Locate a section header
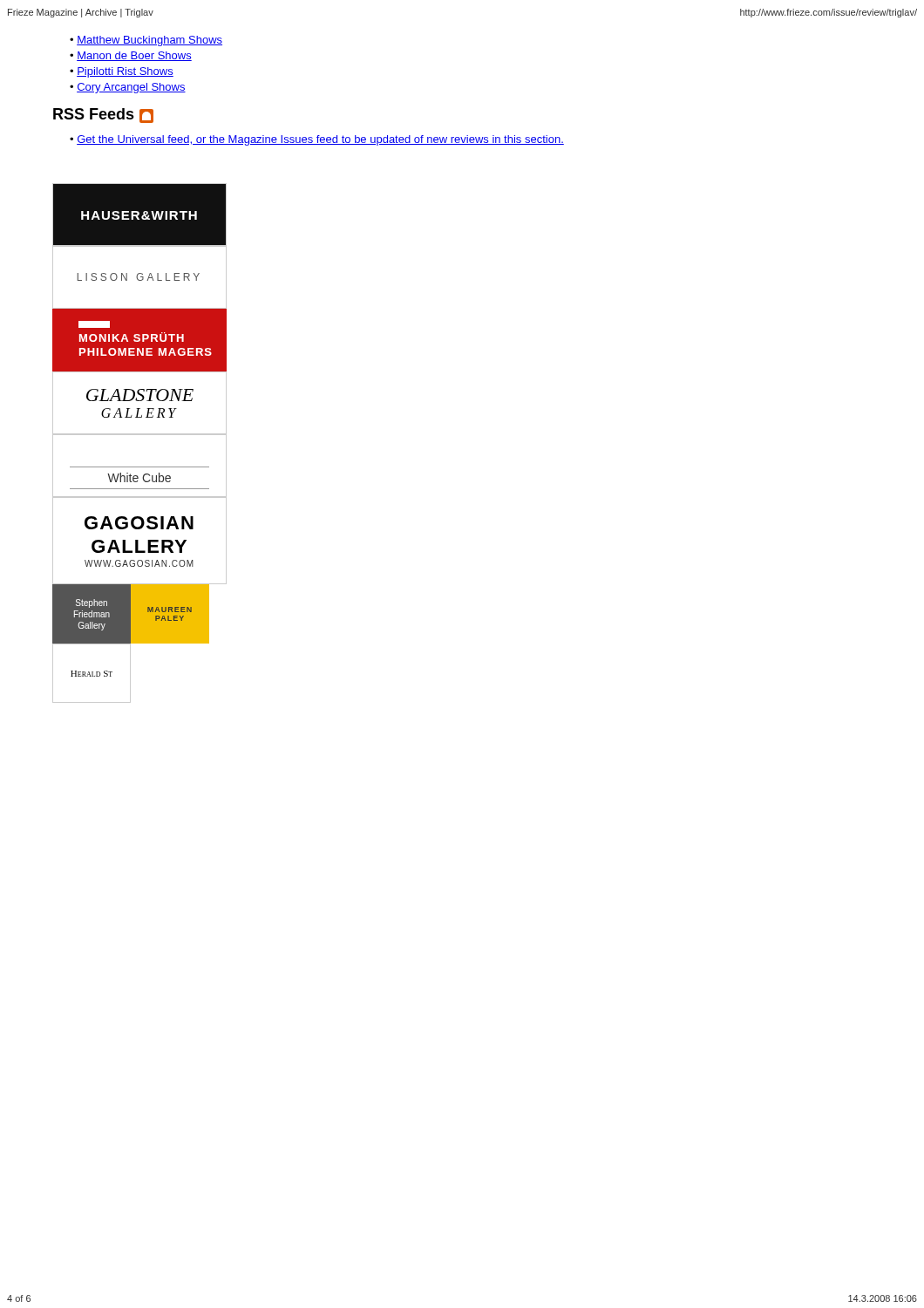 point(103,115)
